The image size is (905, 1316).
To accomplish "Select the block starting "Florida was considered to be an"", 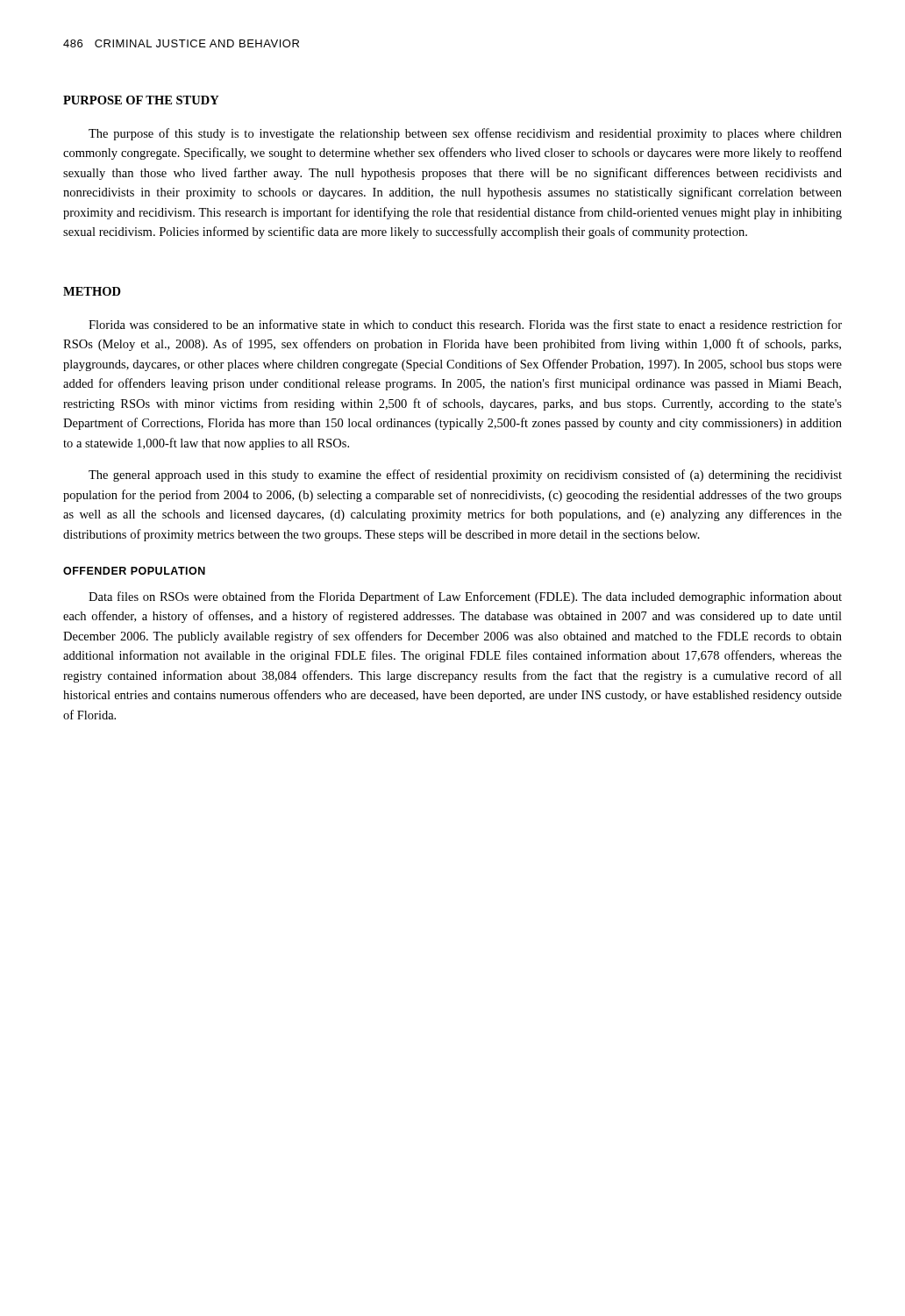I will pyautogui.click(x=452, y=384).
